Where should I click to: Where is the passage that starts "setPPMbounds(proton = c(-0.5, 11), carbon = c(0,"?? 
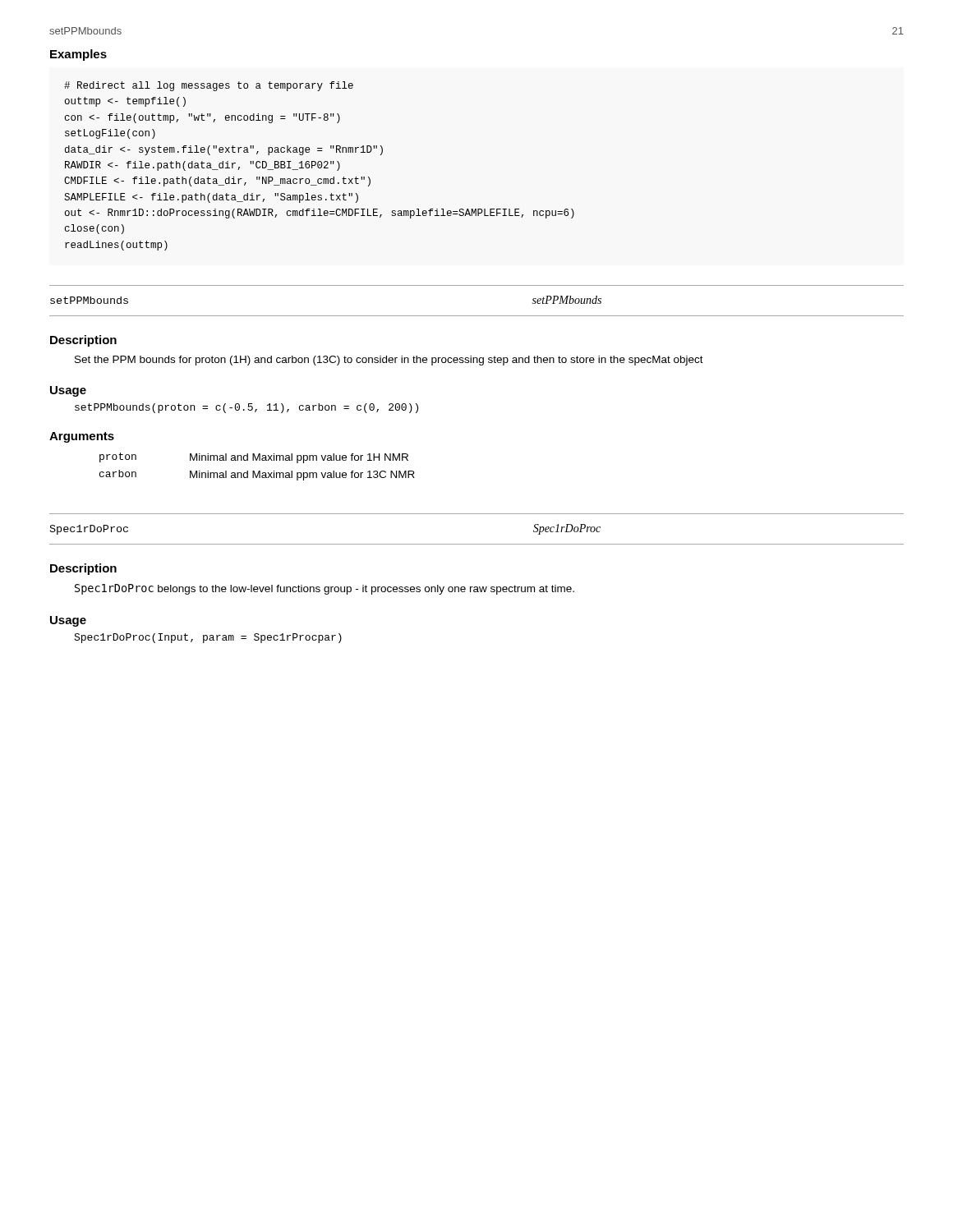point(247,408)
